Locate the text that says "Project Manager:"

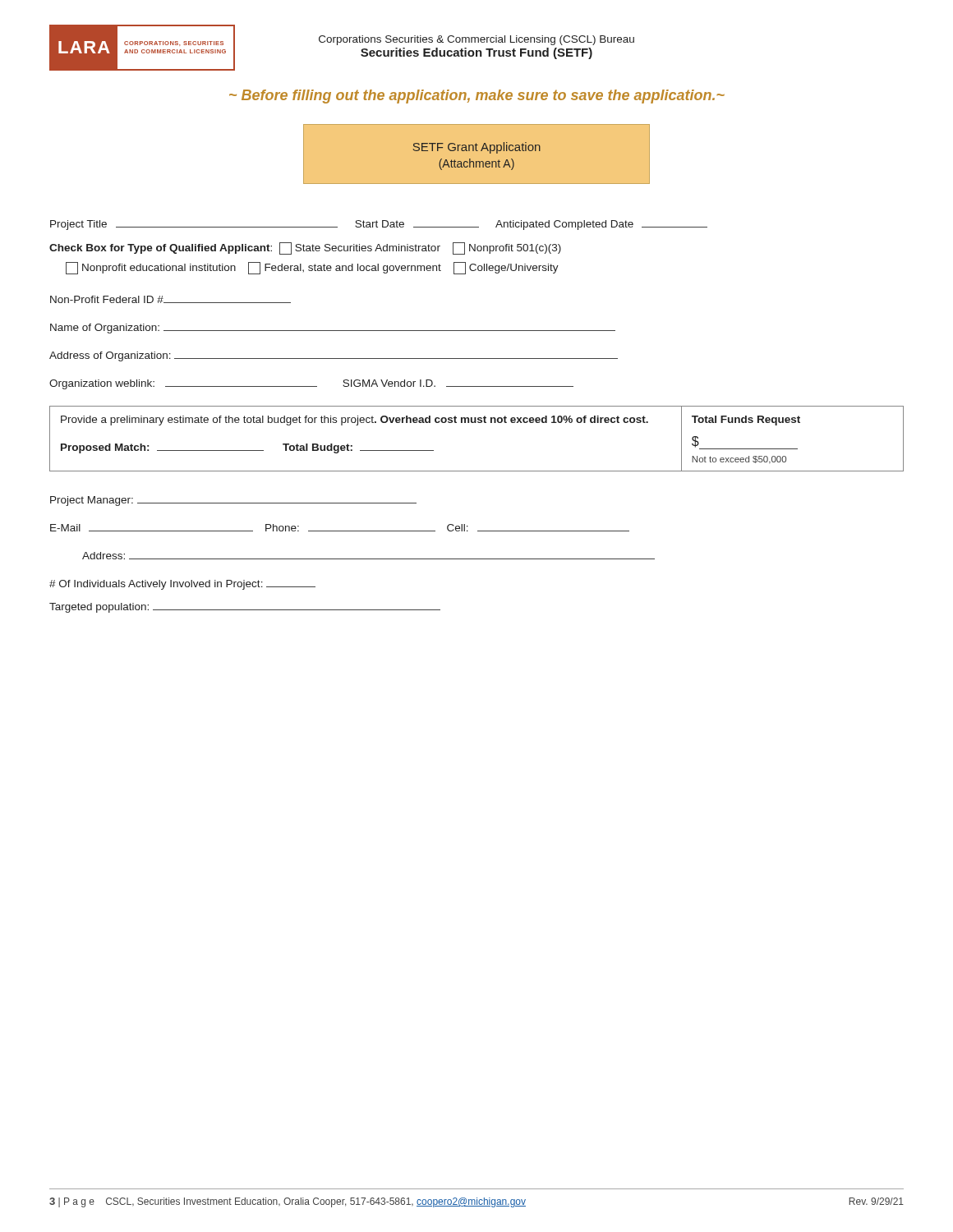coord(233,498)
